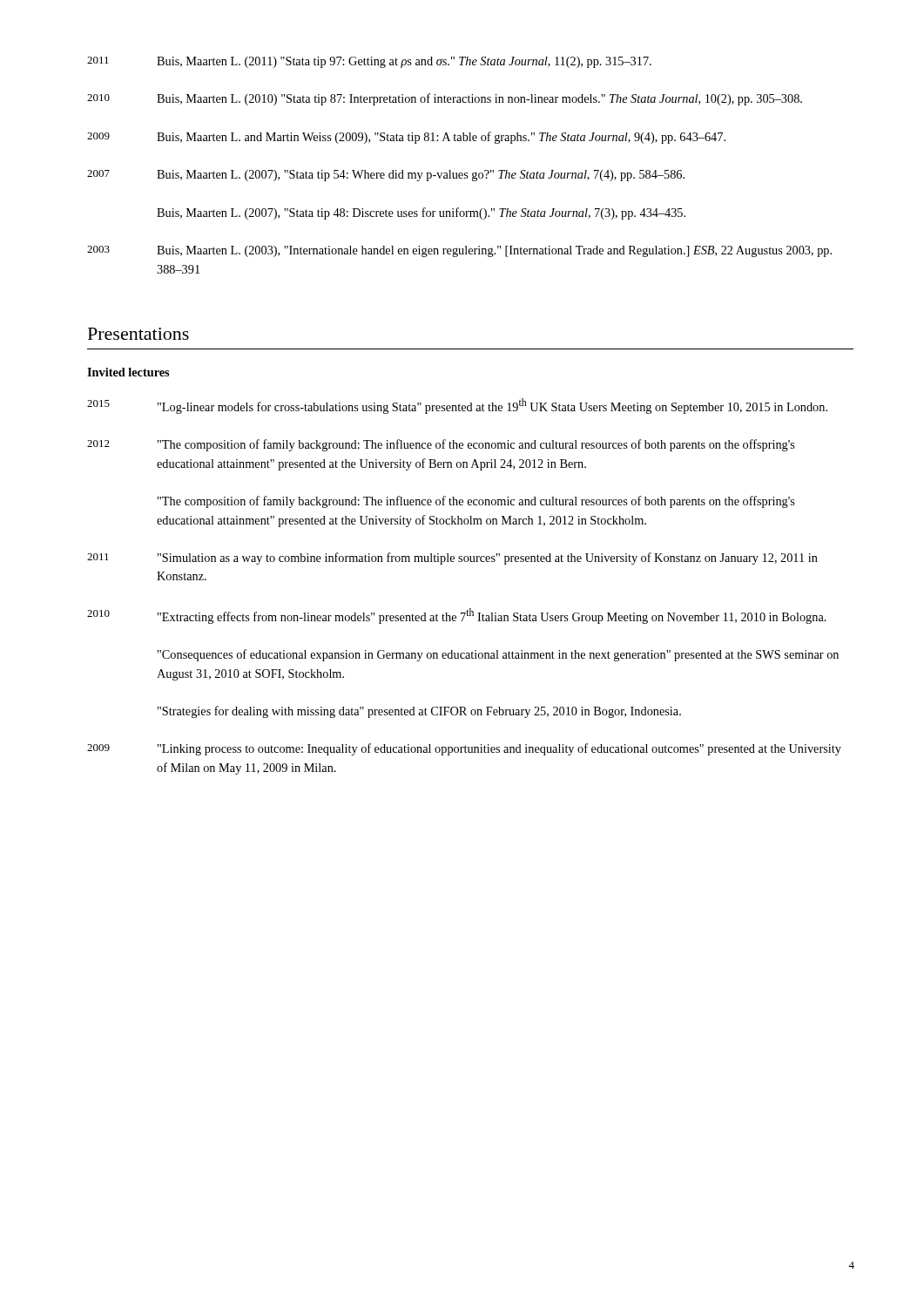Select the text starting "2007 Buis, Maarten"
The height and width of the screenshot is (1307, 924).
[x=470, y=175]
